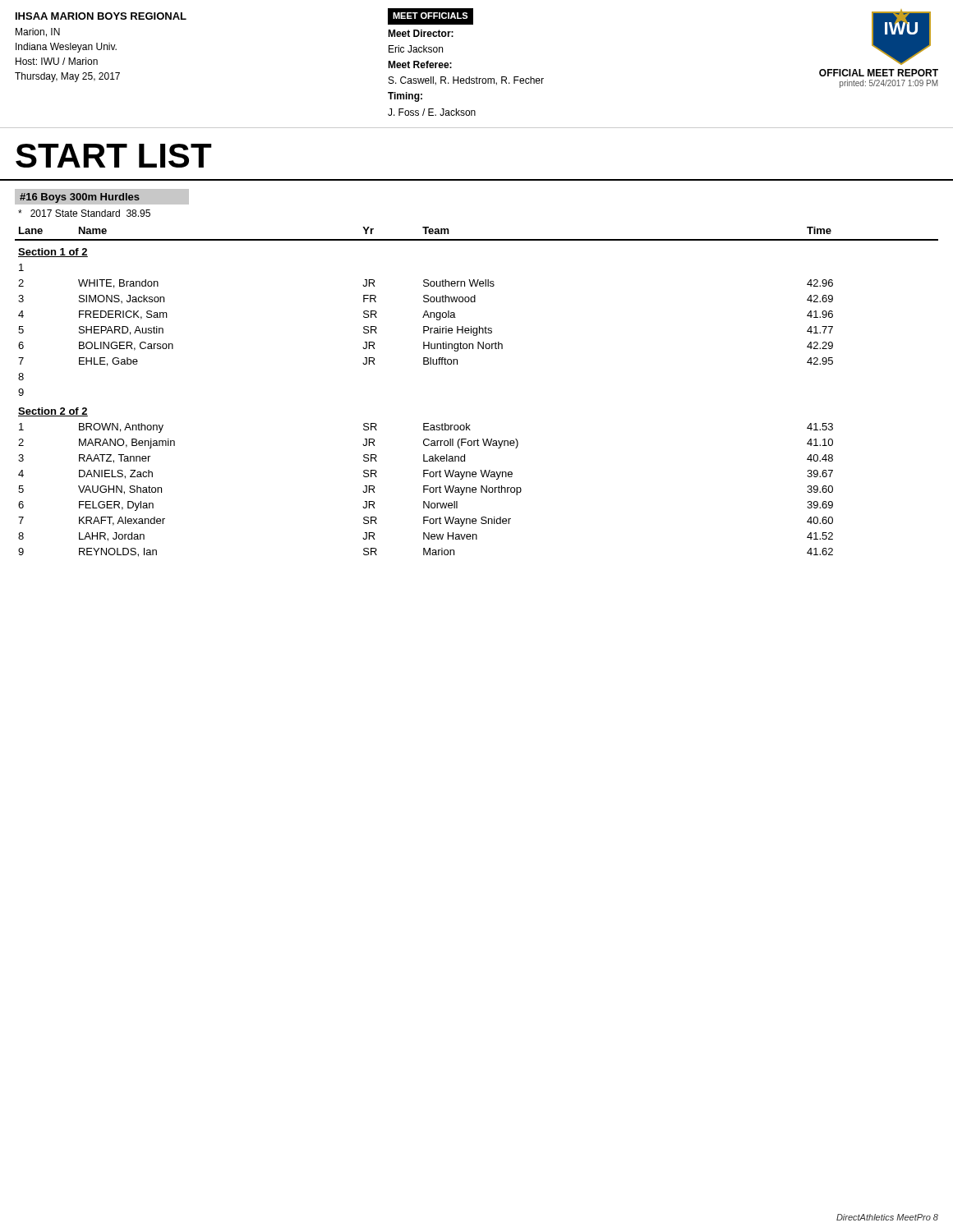Click where it says "START LIST"
Image resolution: width=953 pixels, height=1232 pixels.
coord(114,156)
